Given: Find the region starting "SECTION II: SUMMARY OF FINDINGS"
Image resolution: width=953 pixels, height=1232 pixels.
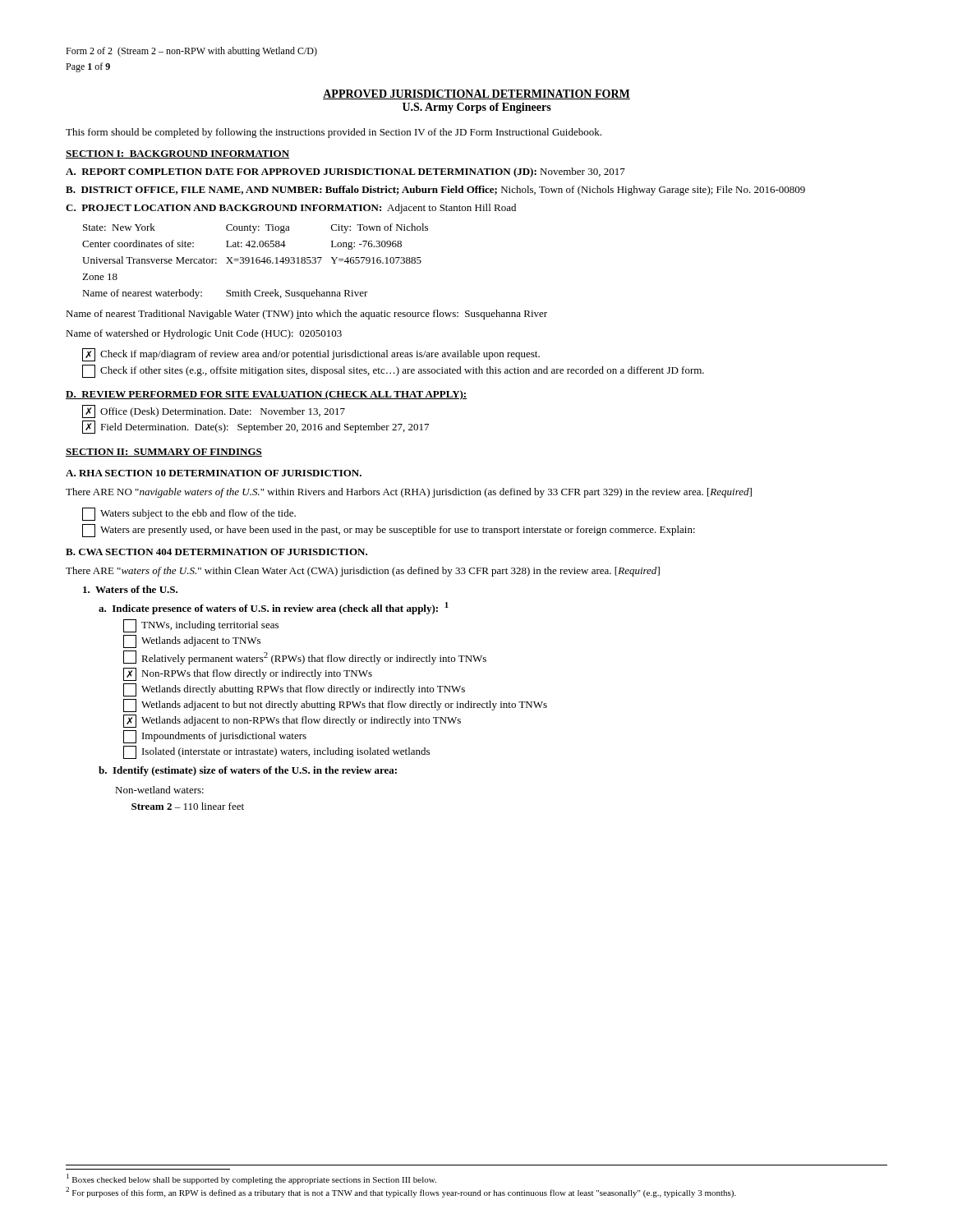Looking at the screenshot, I should pos(164,452).
